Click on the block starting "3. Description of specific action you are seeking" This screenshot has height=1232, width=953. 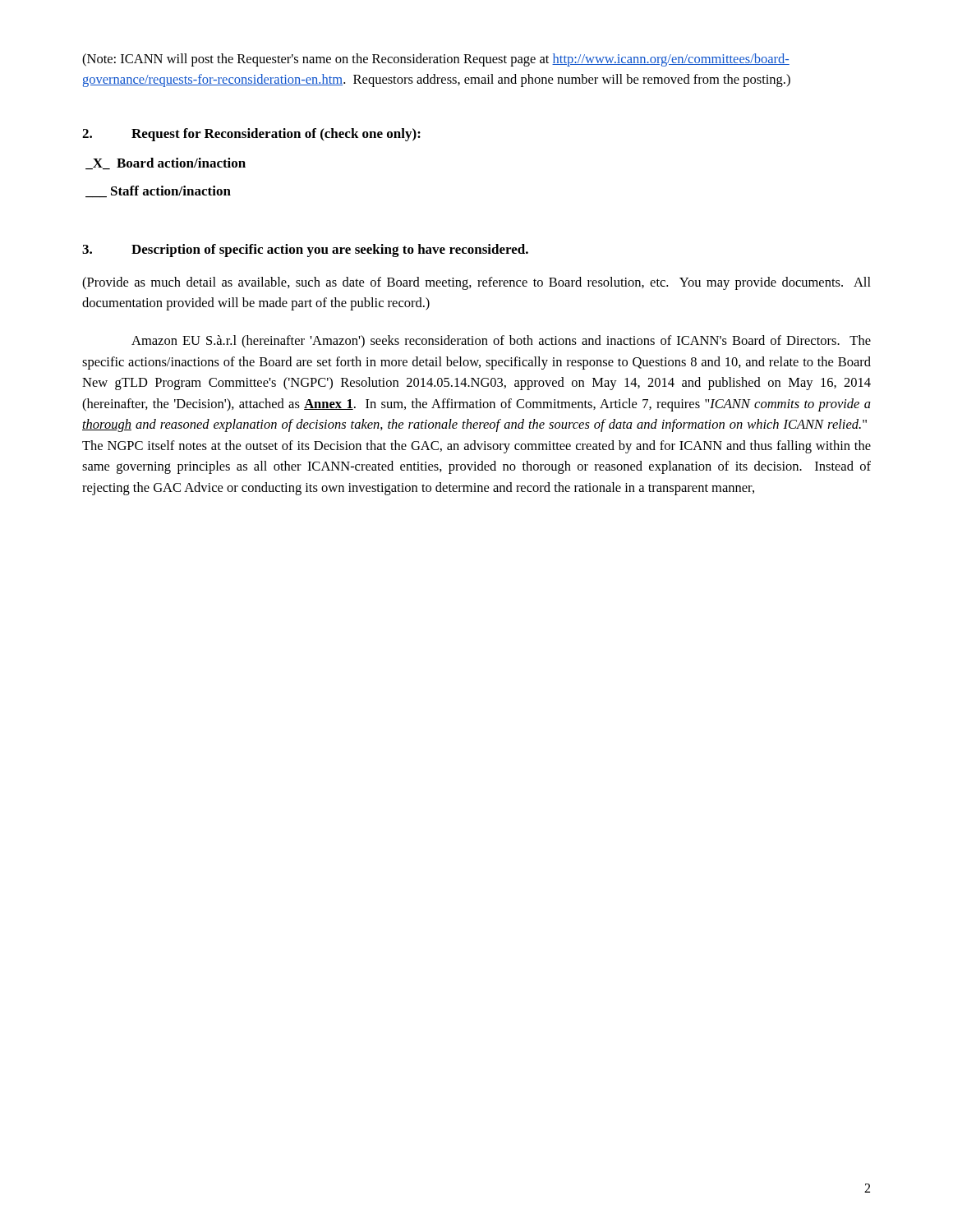point(305,249)
